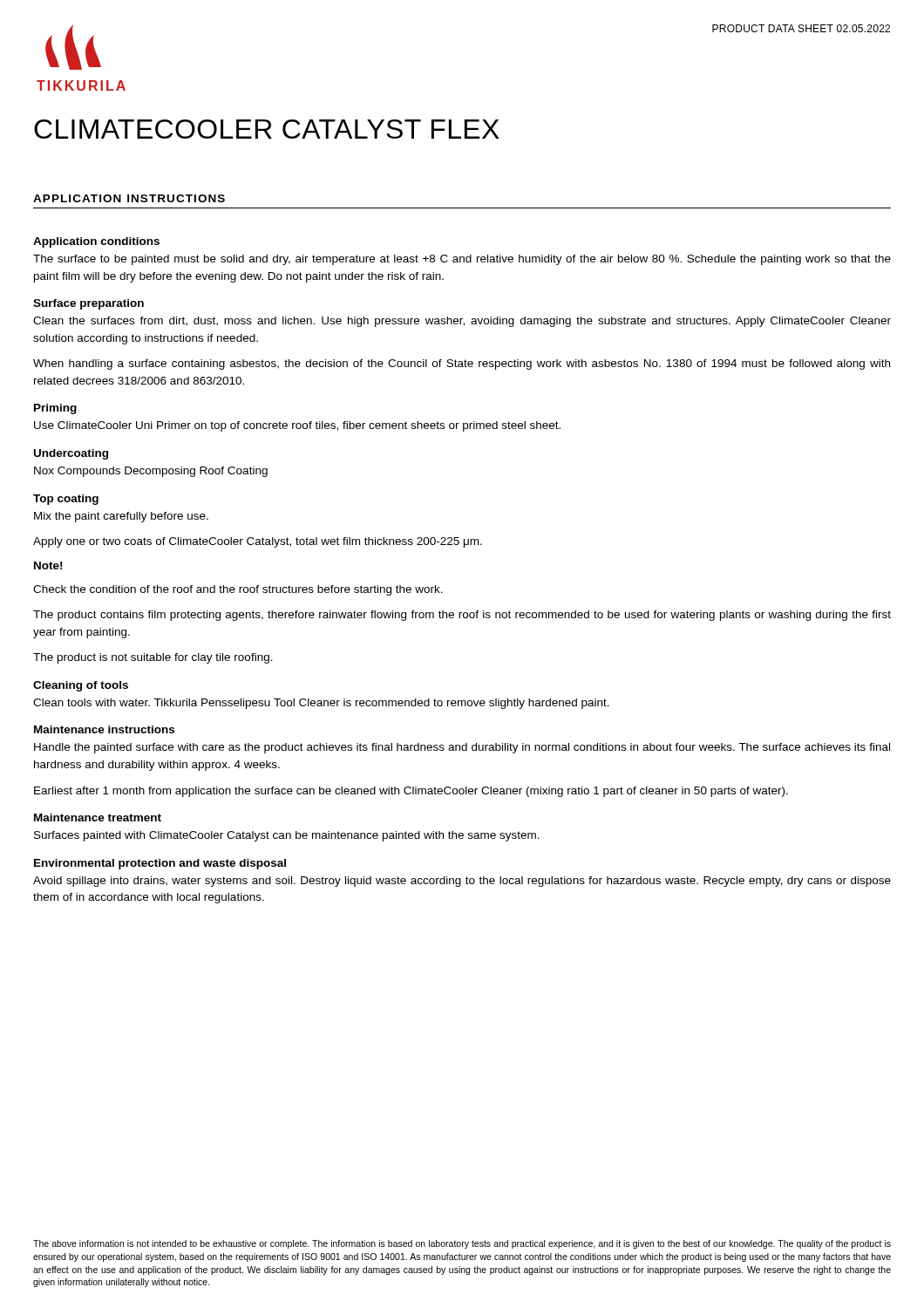Where is the passage that starts "Clean the surfaces from dirt, dust,"?
Screen dimensions: 1308x924
(x=462, y=329)
